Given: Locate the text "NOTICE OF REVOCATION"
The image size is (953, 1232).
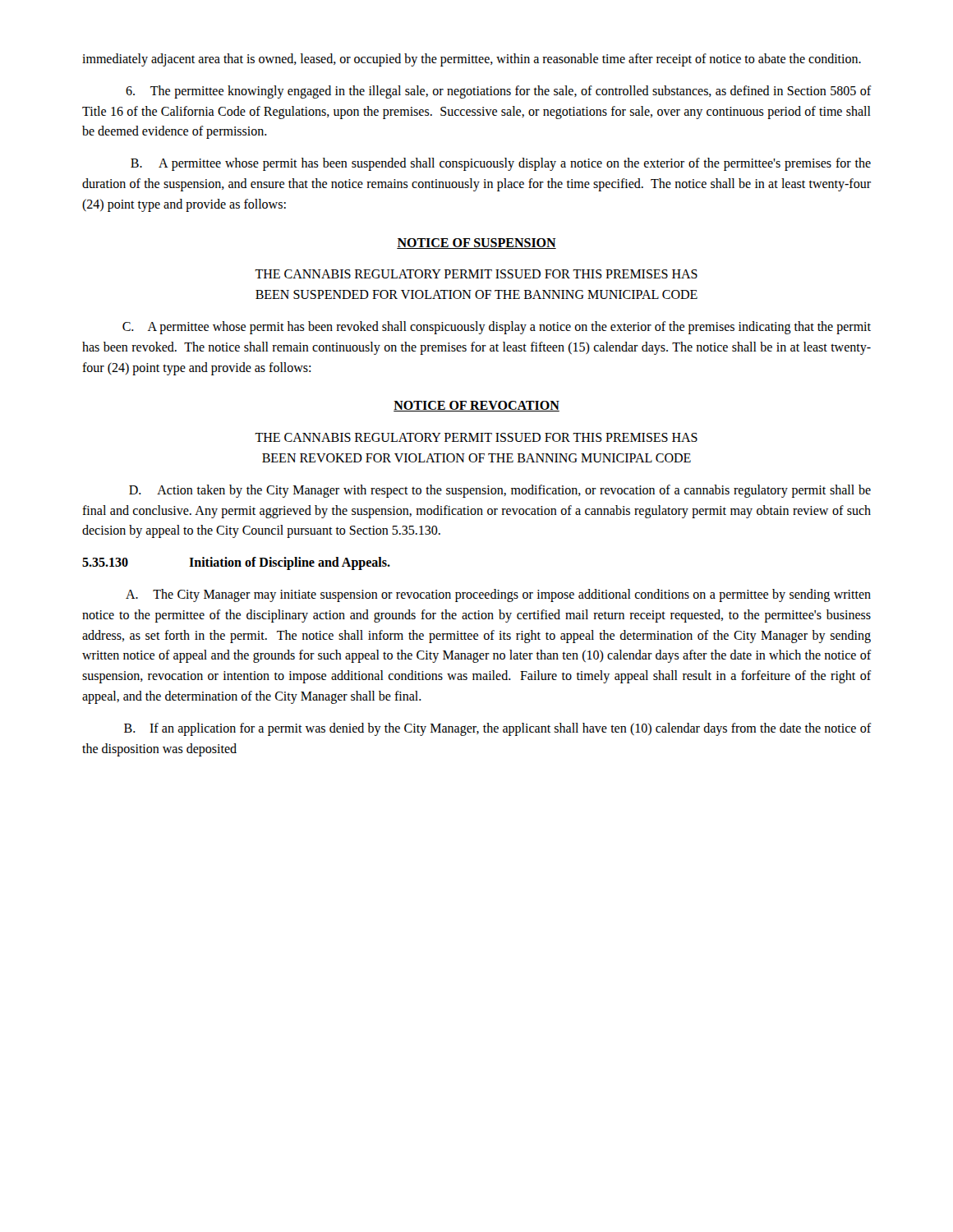Looking at the screenshot, I should pos(476,406).
